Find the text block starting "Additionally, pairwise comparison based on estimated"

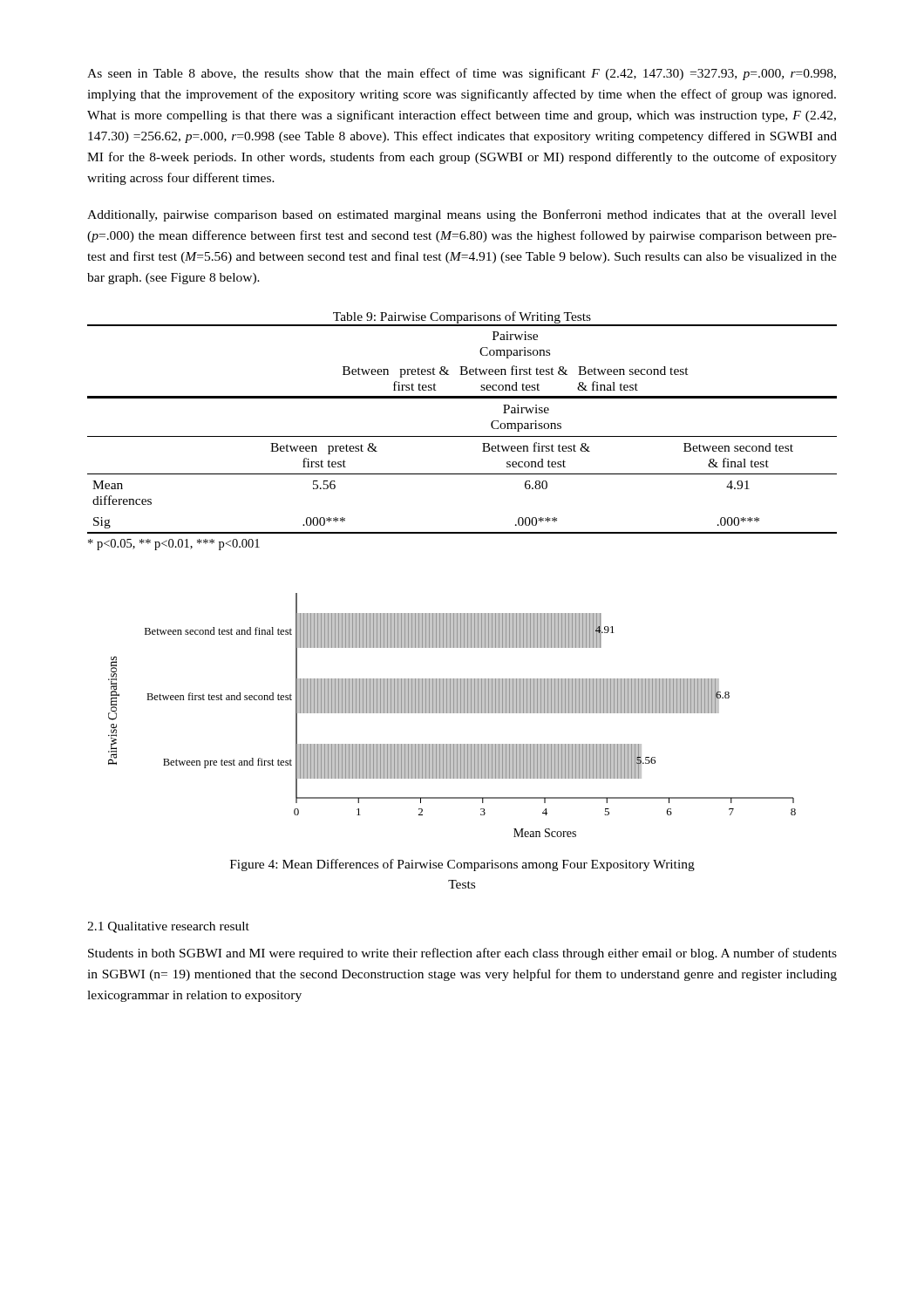click(462, 246)
